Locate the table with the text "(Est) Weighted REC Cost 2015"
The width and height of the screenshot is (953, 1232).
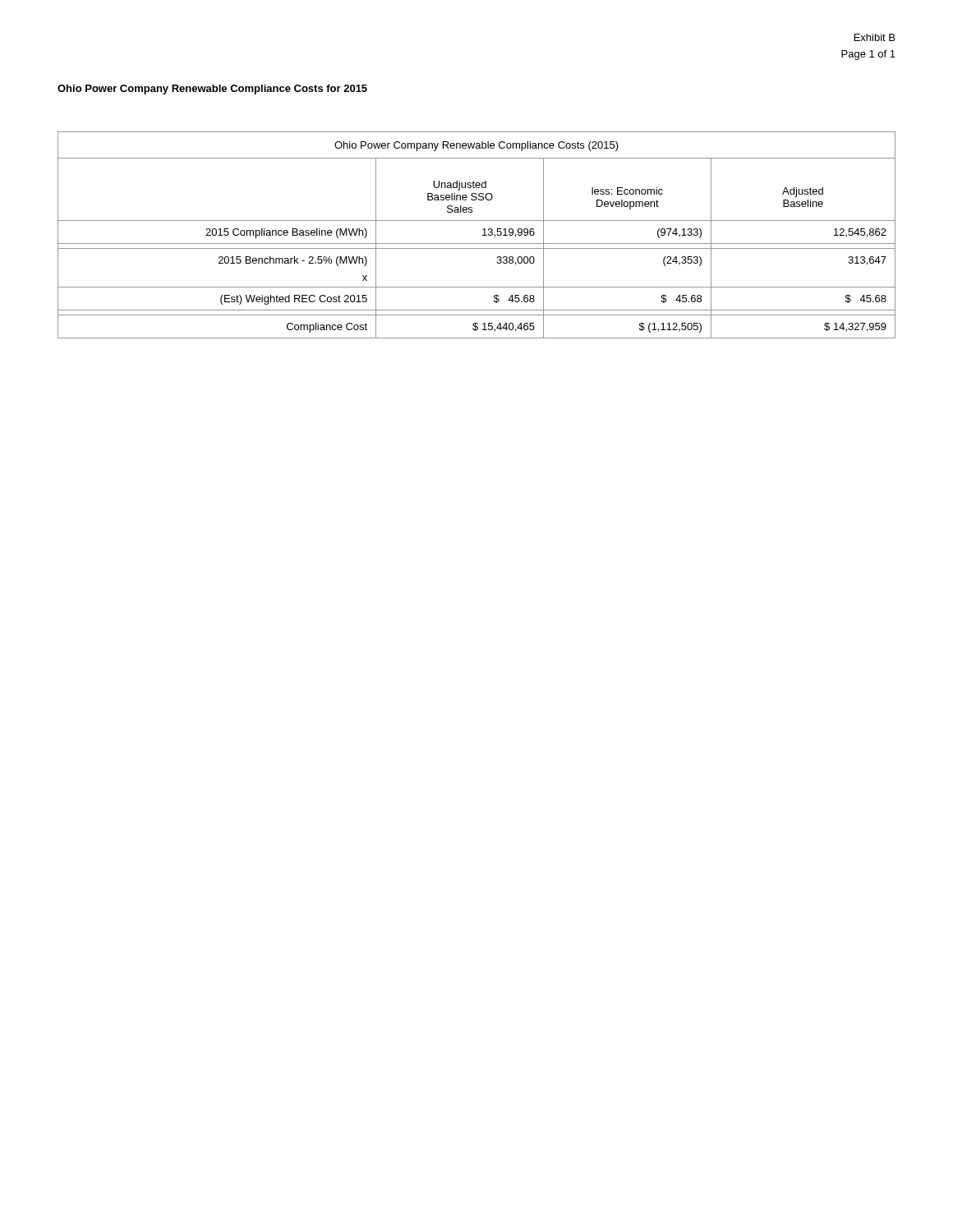pos(476,235)
